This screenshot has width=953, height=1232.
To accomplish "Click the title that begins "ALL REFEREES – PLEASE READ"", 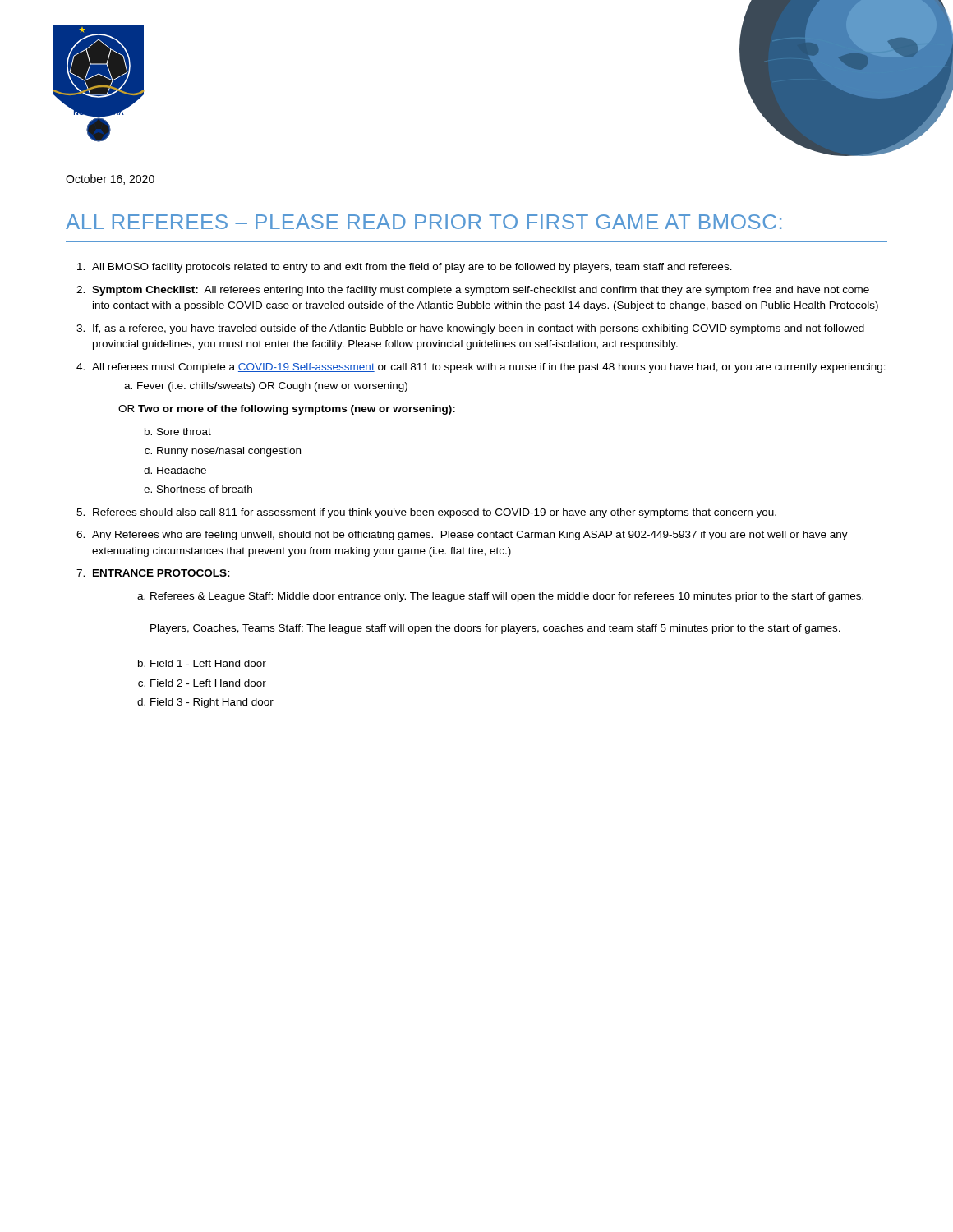I will 425,222.
